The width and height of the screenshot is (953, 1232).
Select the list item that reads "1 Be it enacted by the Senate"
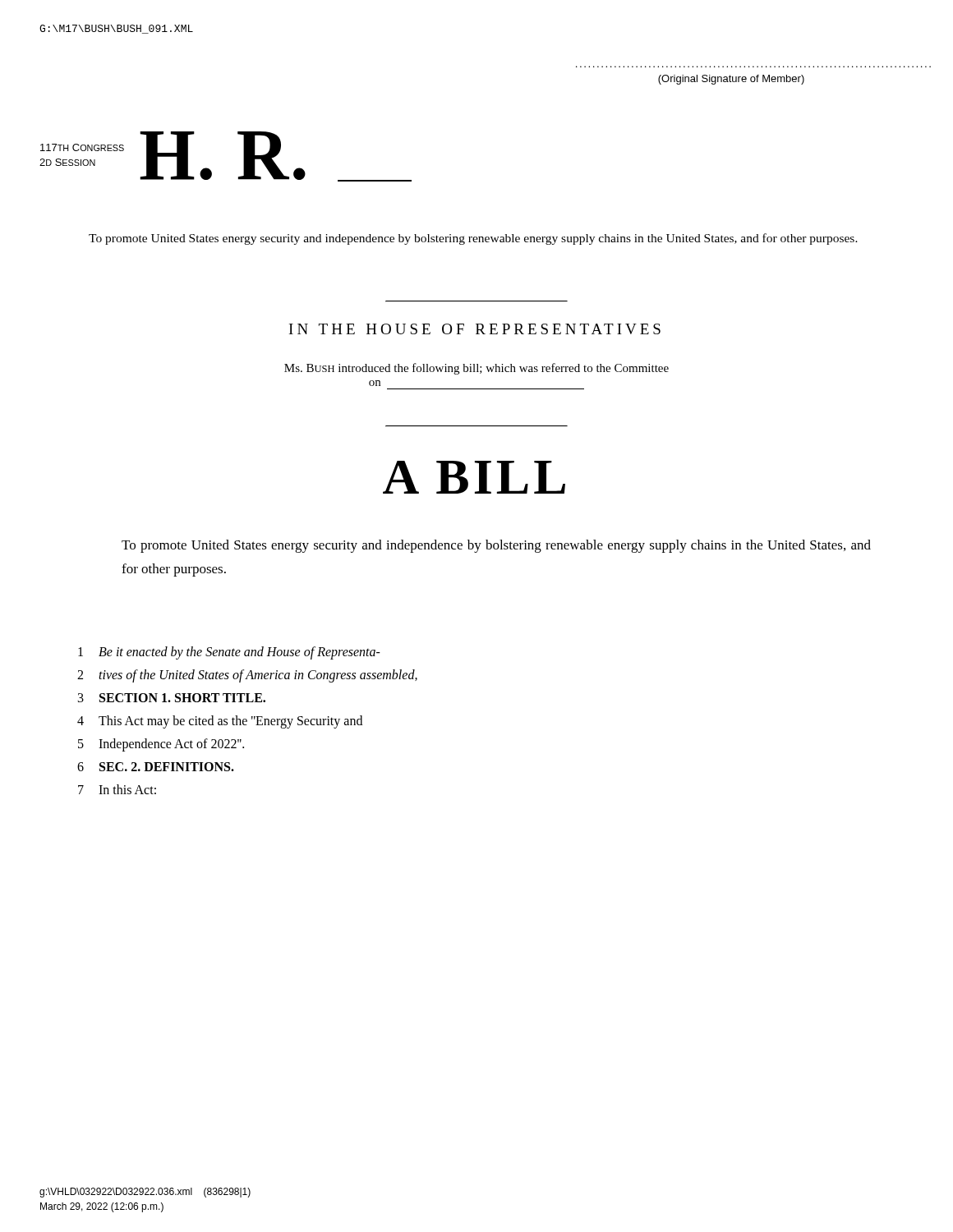(x=229, y=653)
